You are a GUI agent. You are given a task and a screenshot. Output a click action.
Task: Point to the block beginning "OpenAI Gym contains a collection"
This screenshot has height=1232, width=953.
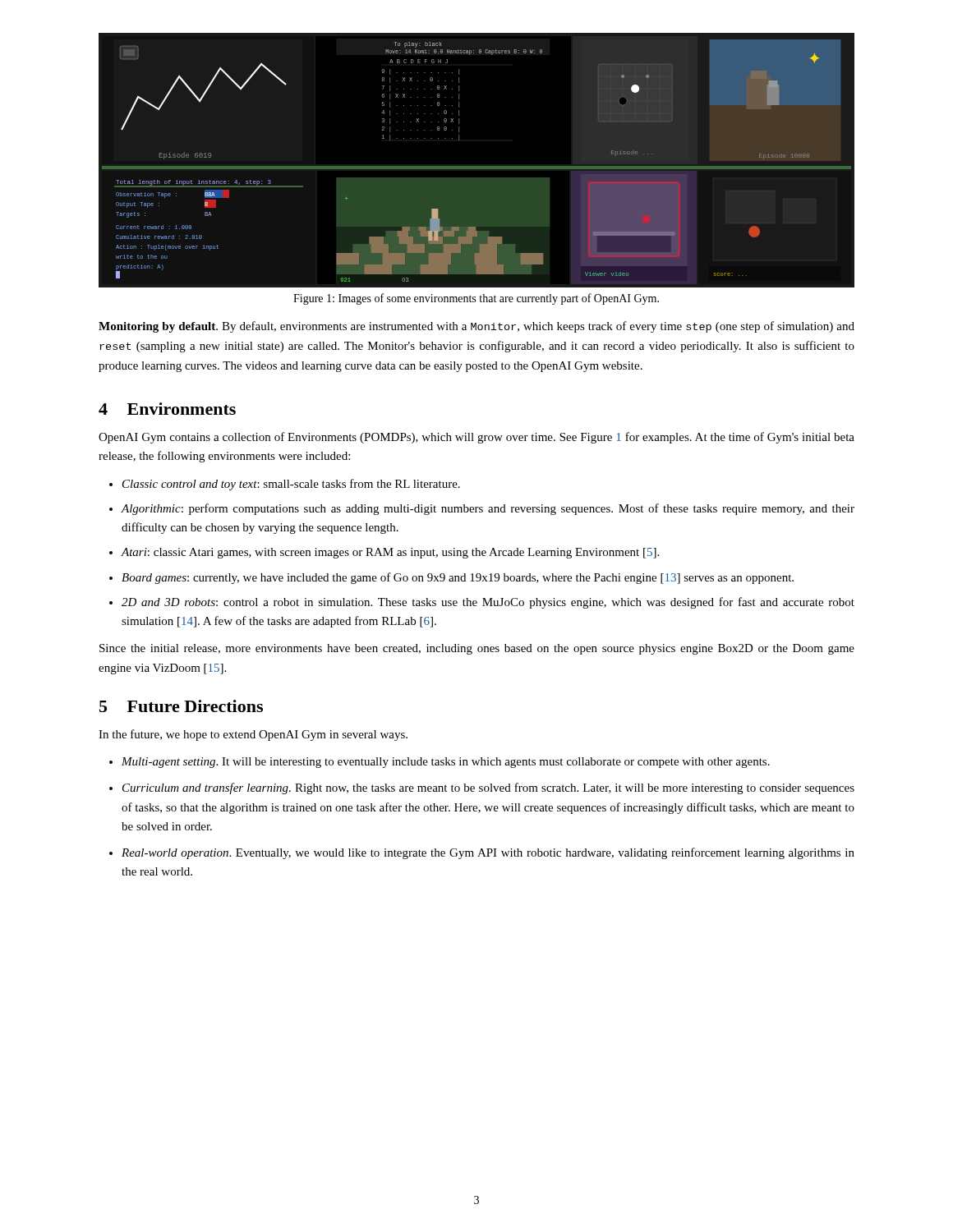pos(476,447)
